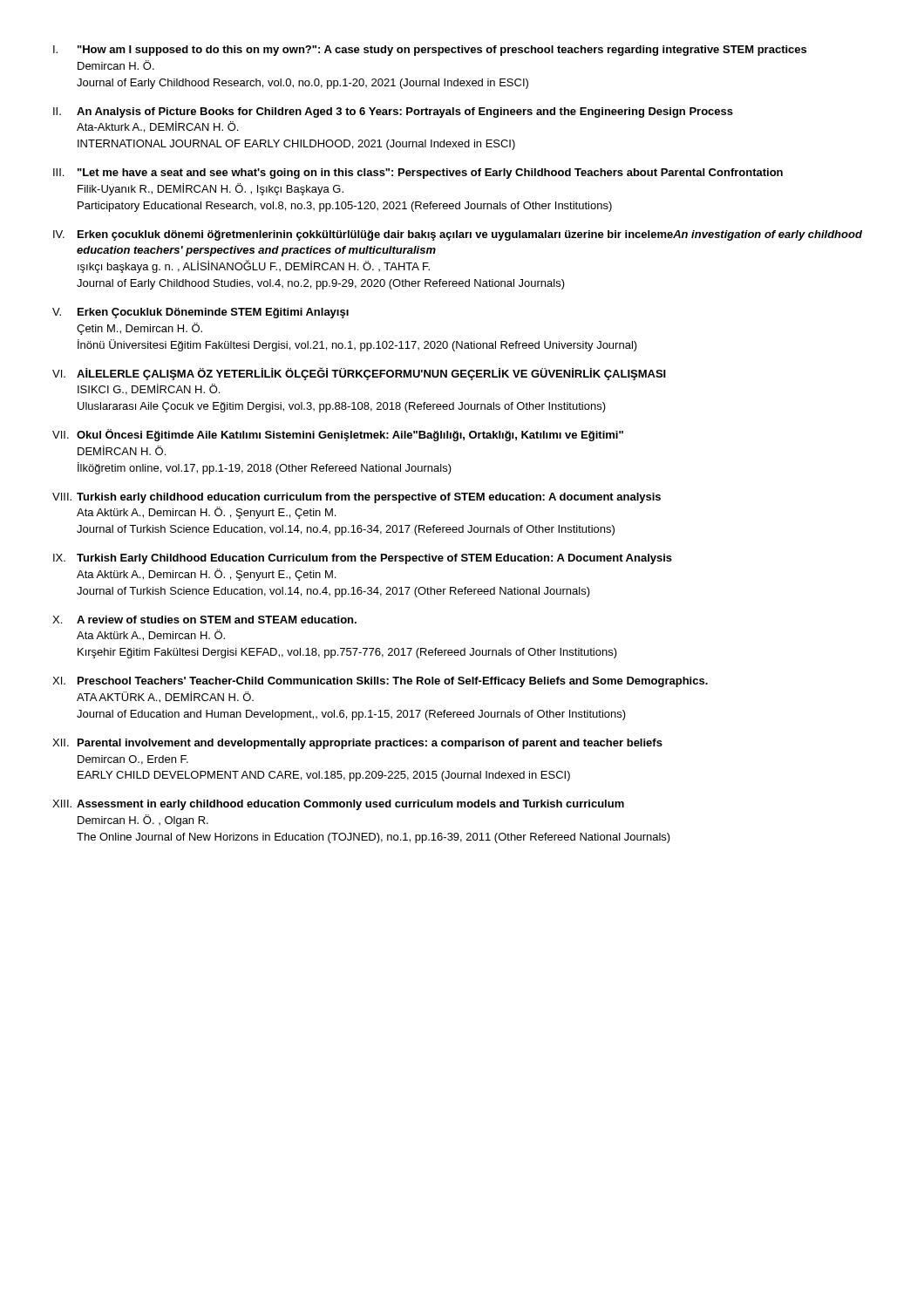This screenshot has width=924, height=1308.
Task: Point to the block beginning "X. A review of studies on STEM"
Action: [x=465, y=636]
